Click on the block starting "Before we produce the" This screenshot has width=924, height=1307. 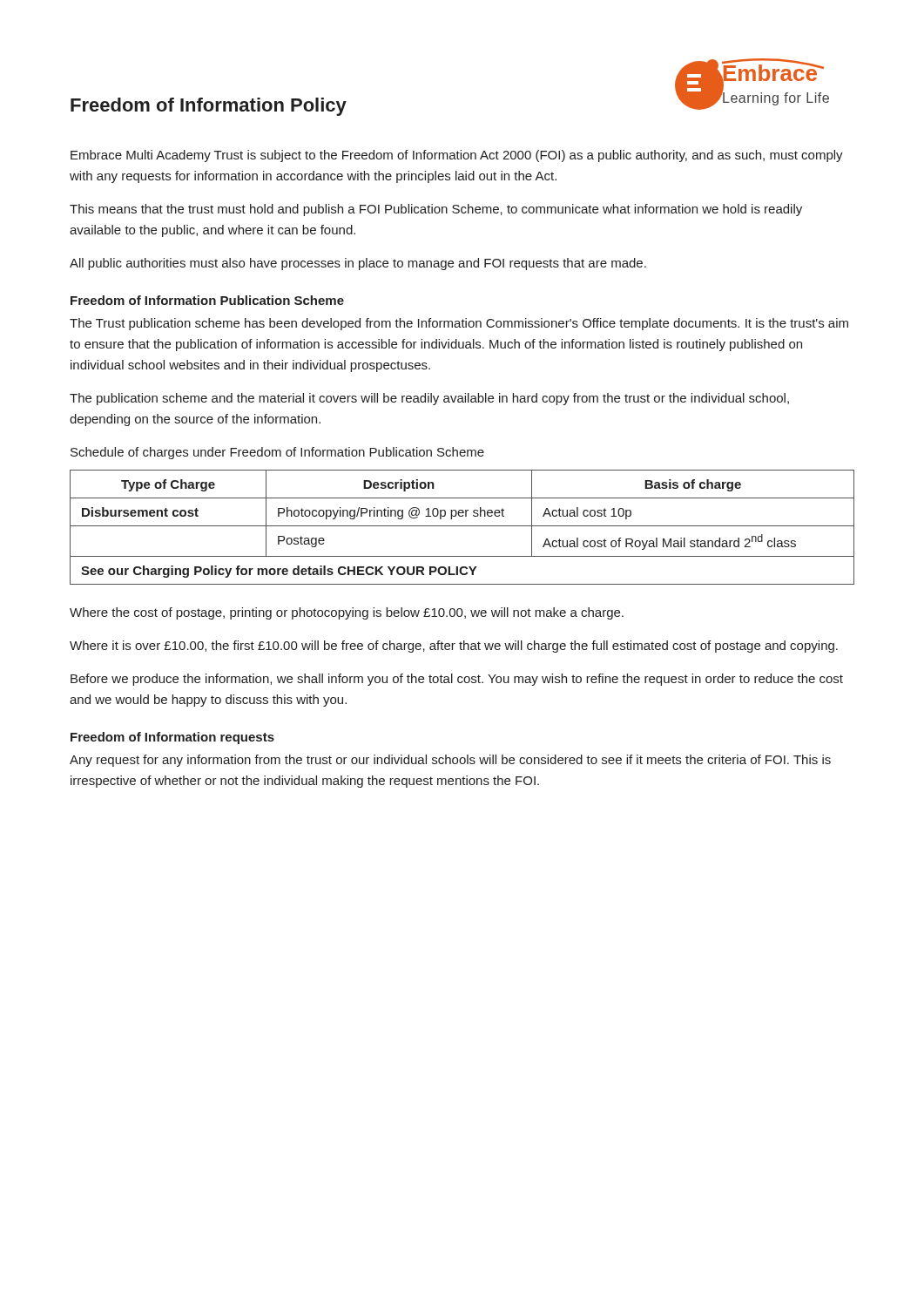coord(456,689)
